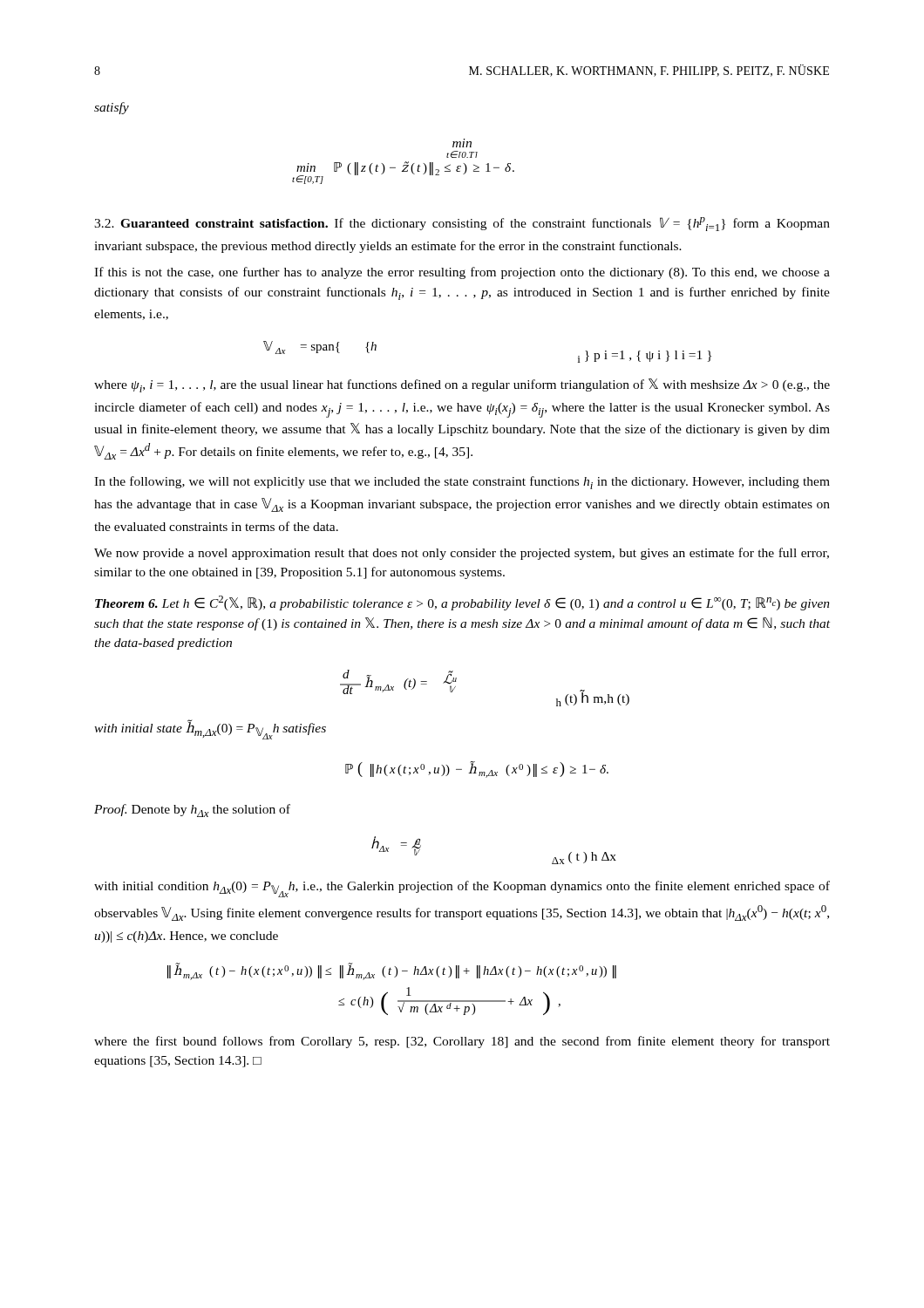Select the formula with the text "min t∈[0,T] ℙ ( ‖ z ("
Viewport: 924px width, 1308px height.
(x=462, y=172)
